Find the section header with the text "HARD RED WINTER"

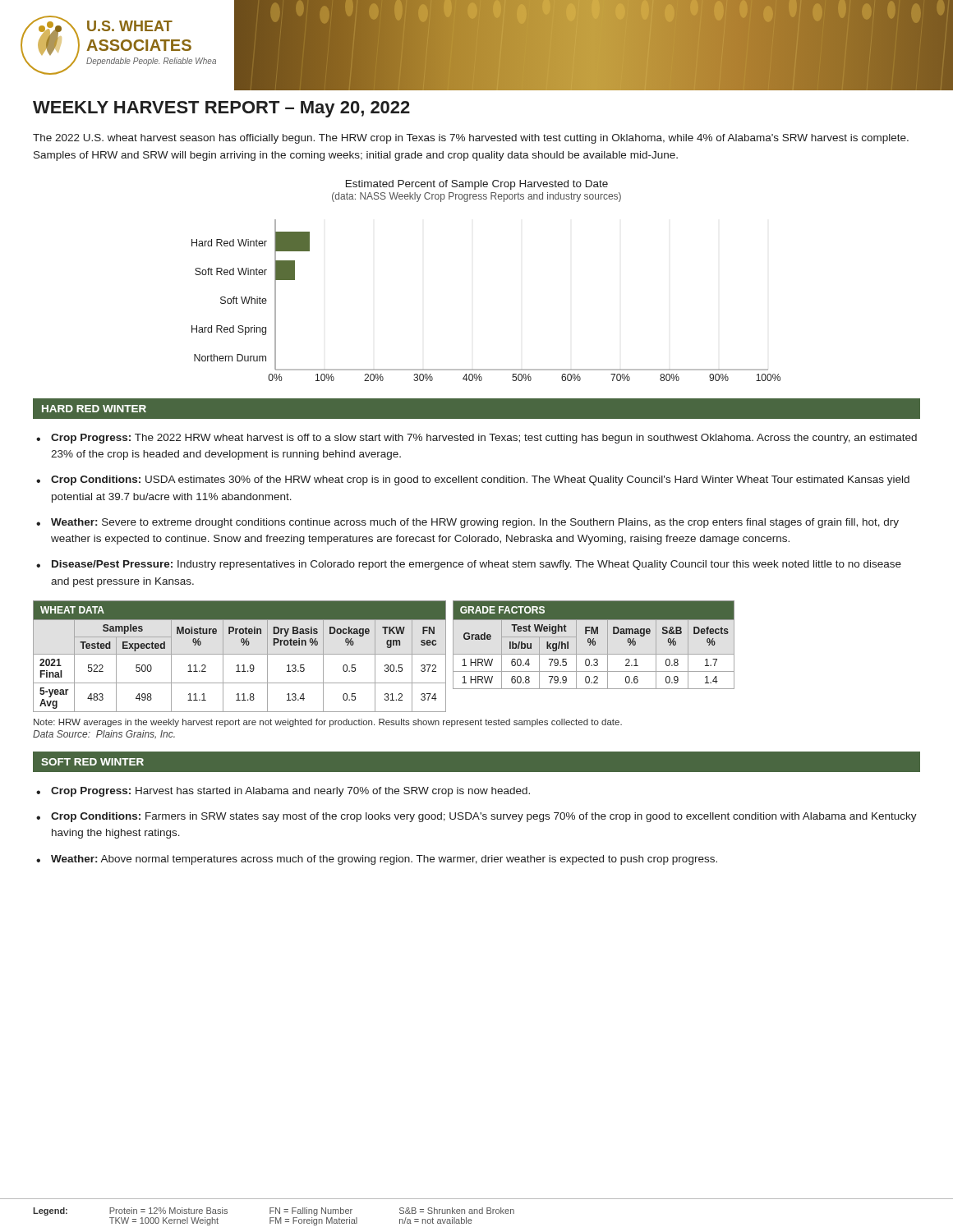[x=94, y=409]
